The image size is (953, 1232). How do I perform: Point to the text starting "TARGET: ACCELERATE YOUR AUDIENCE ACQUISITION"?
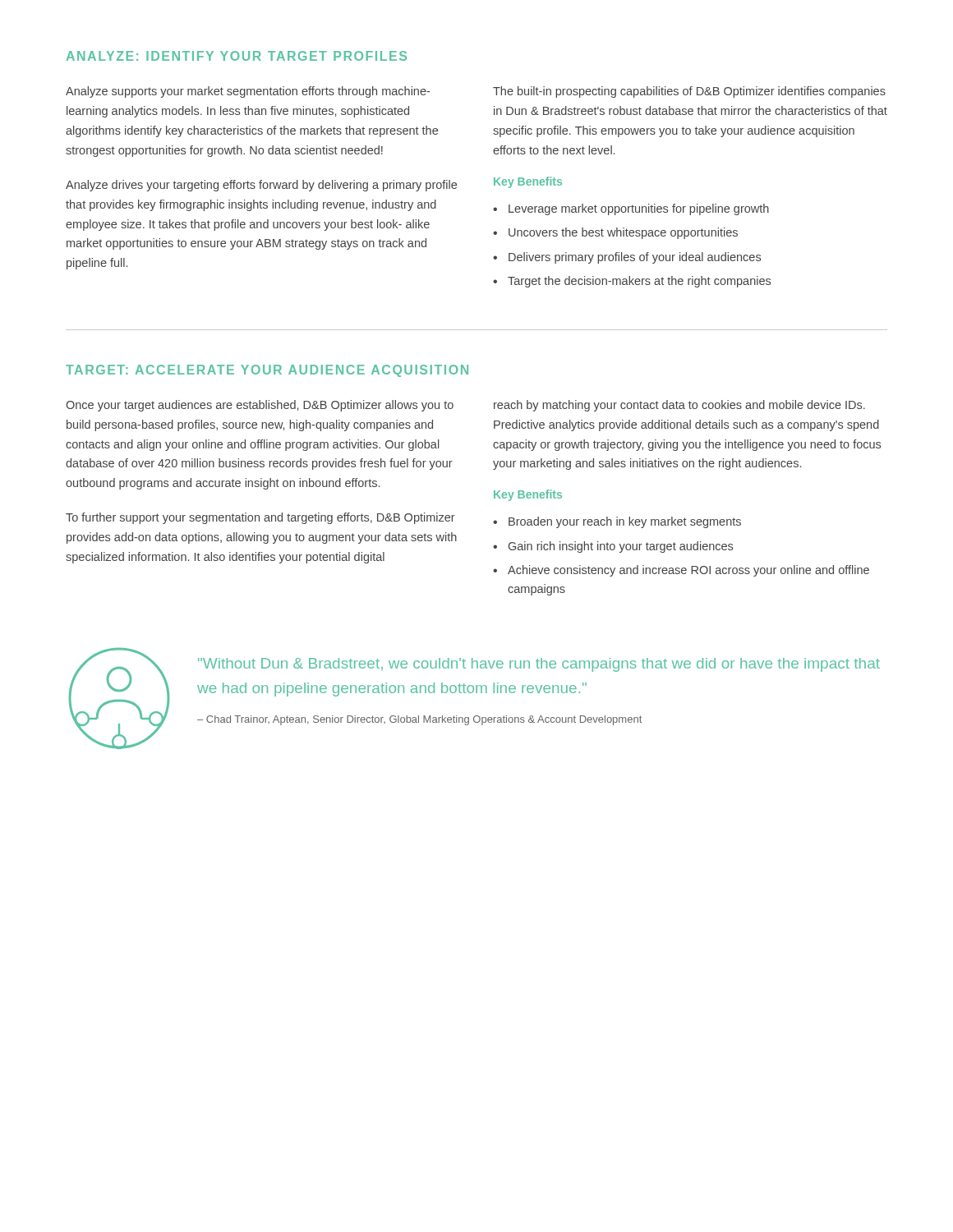click(268, 370)
